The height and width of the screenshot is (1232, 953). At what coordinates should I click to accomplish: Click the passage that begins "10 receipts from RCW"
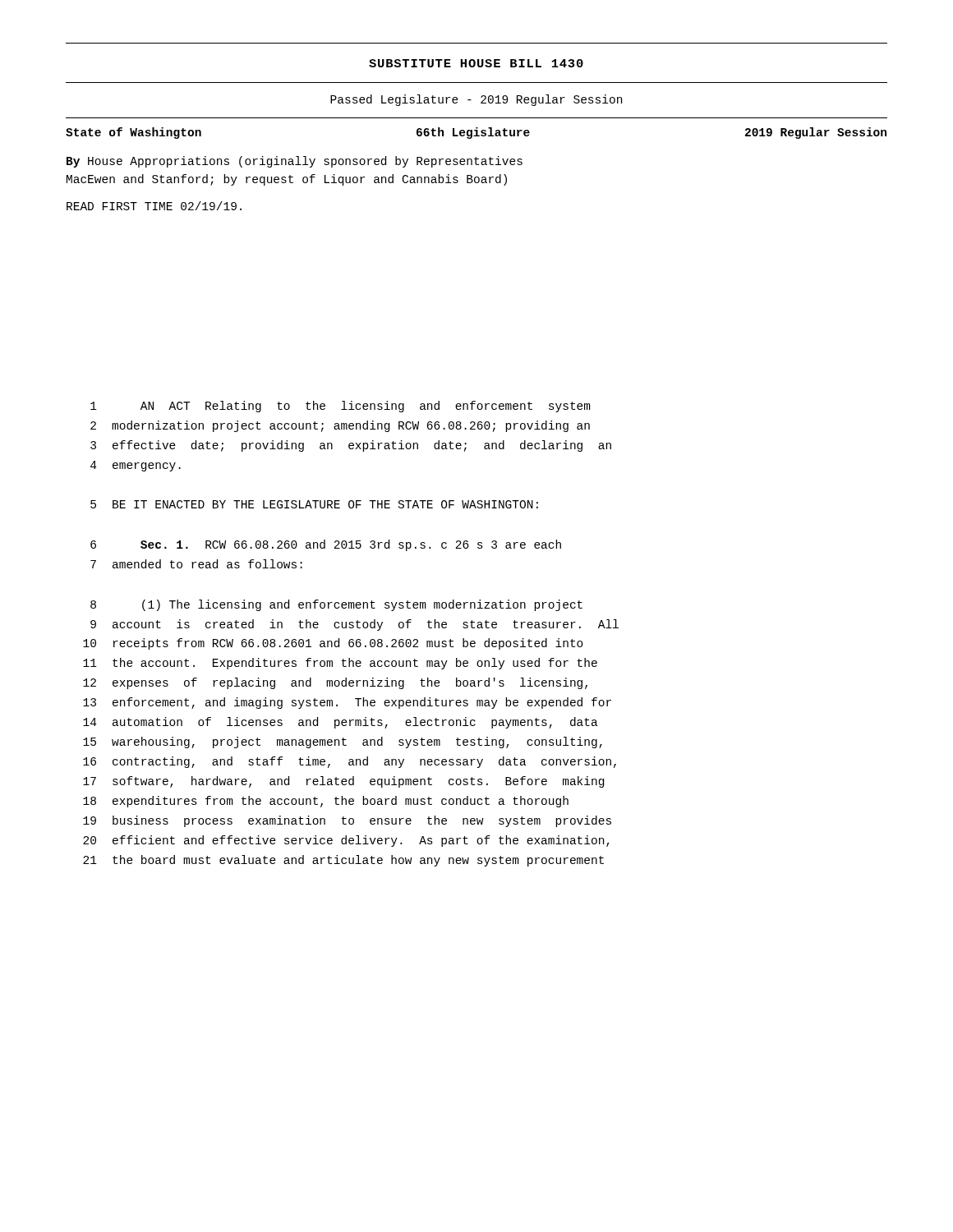(x=476, y=645)
